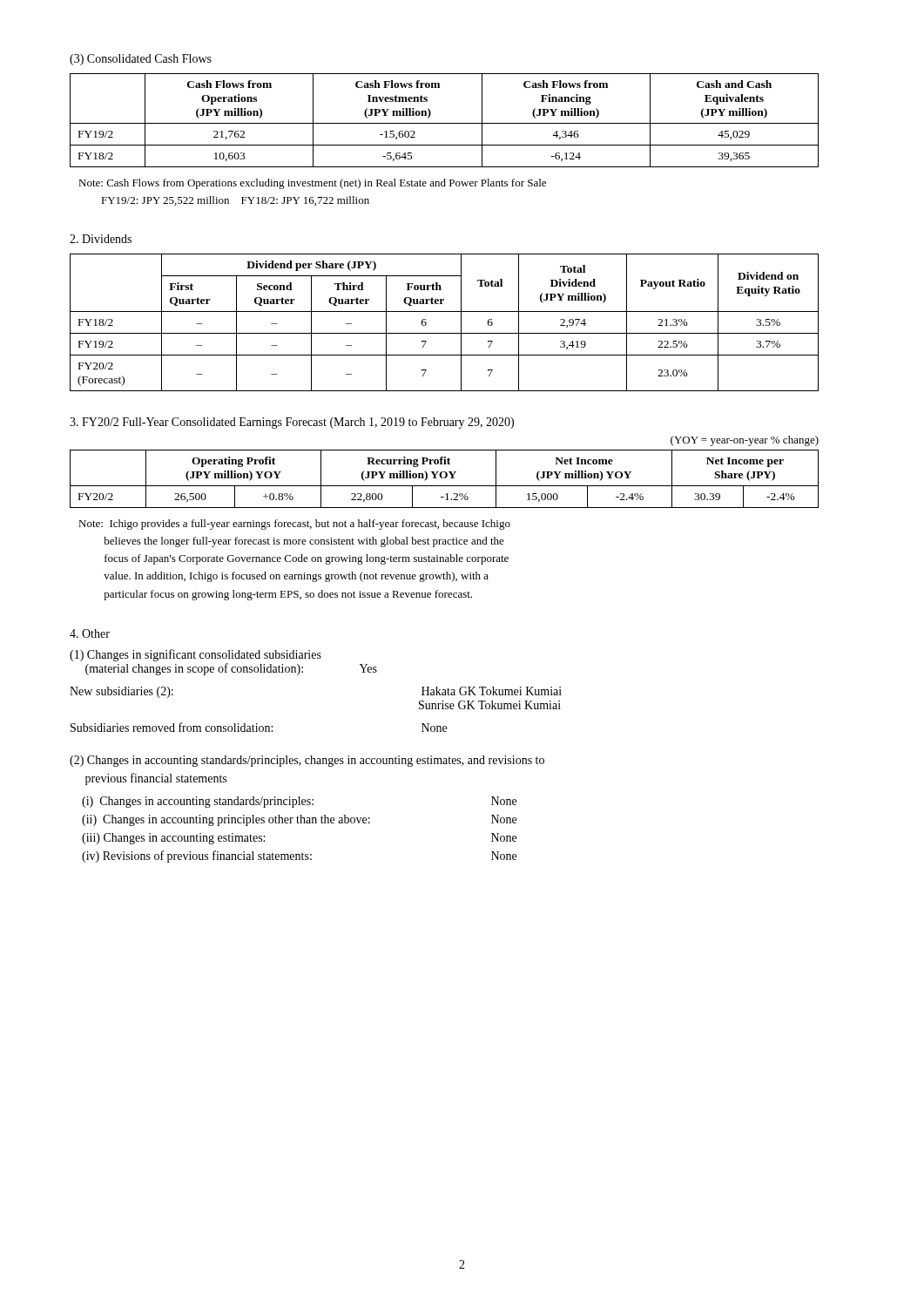
Task: Click on the text block starting "Note: Ichigo provides a"
Action: [x=294, y=558]
